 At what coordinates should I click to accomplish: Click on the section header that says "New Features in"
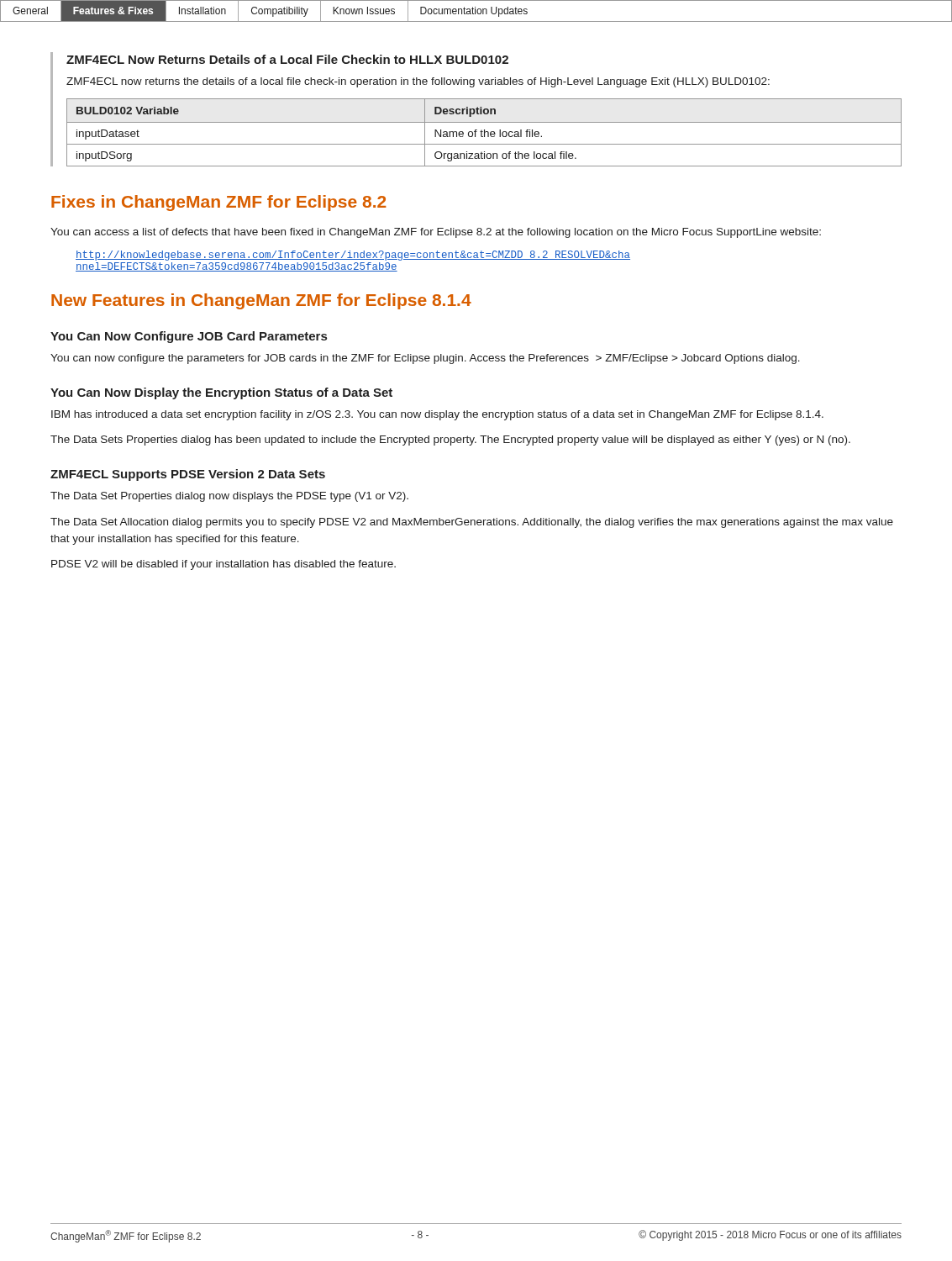point(261,299)
